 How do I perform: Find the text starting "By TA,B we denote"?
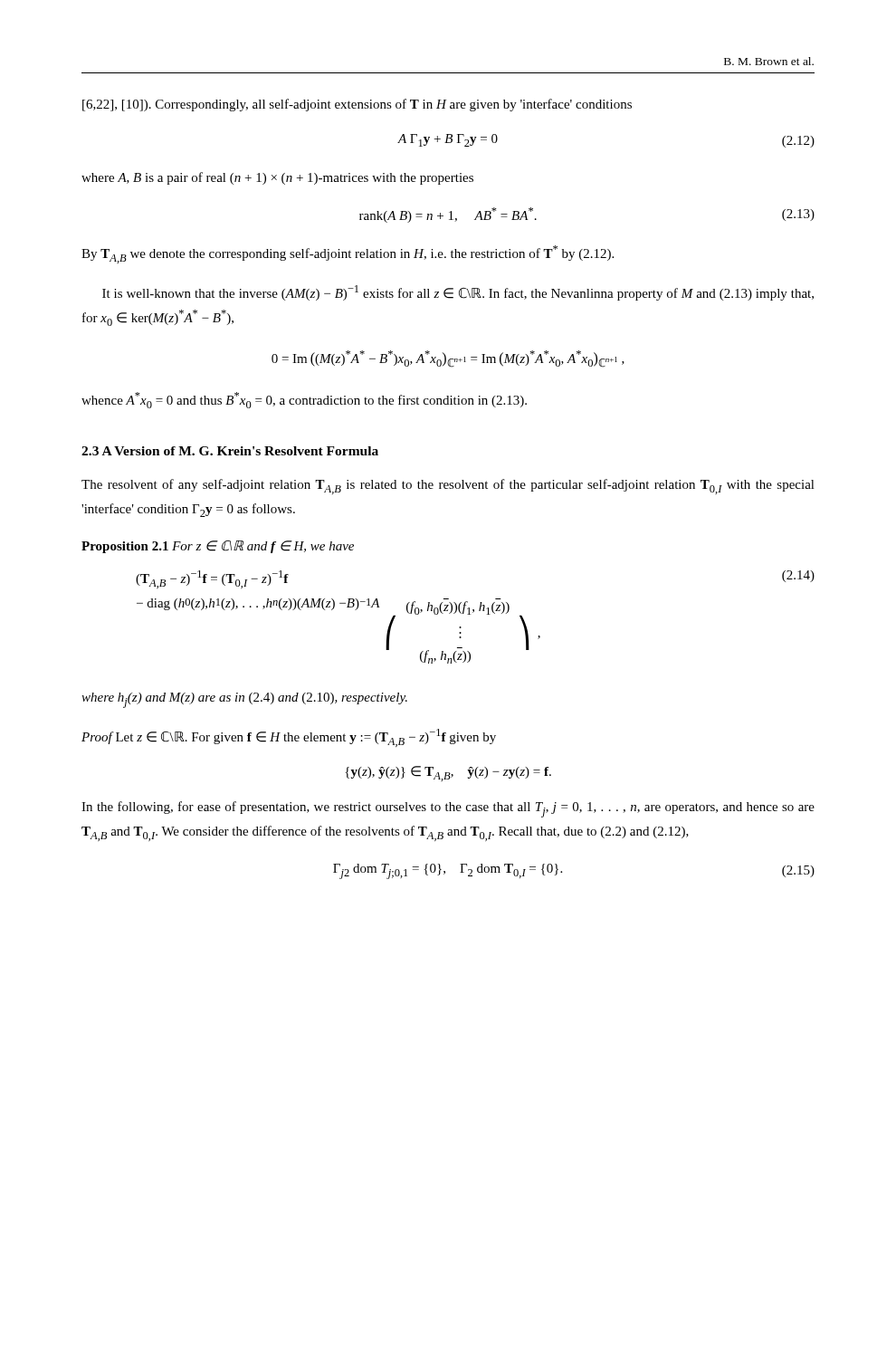(x=348, y=254)
